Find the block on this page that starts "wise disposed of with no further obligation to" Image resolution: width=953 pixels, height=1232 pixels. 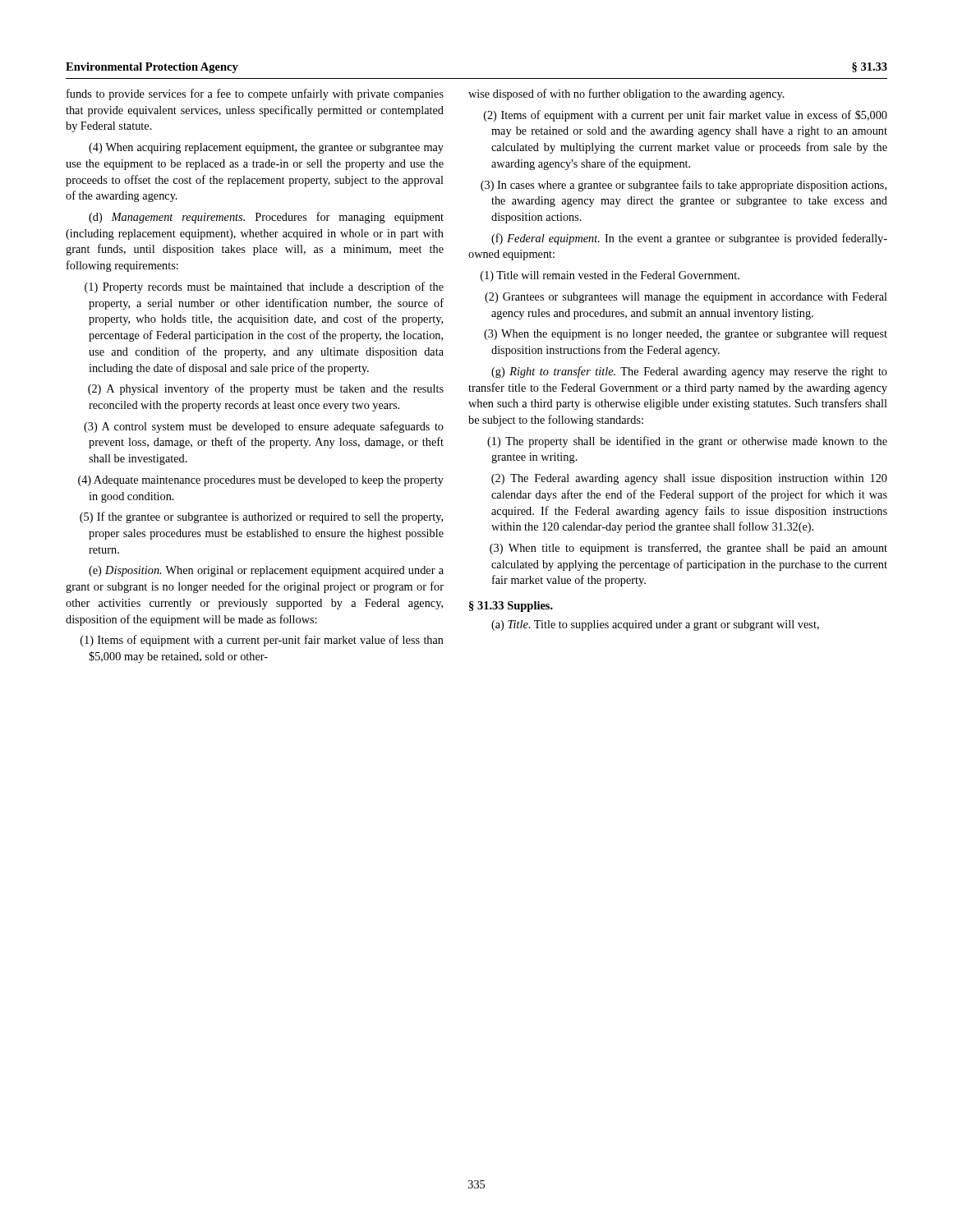pos(678,94)
